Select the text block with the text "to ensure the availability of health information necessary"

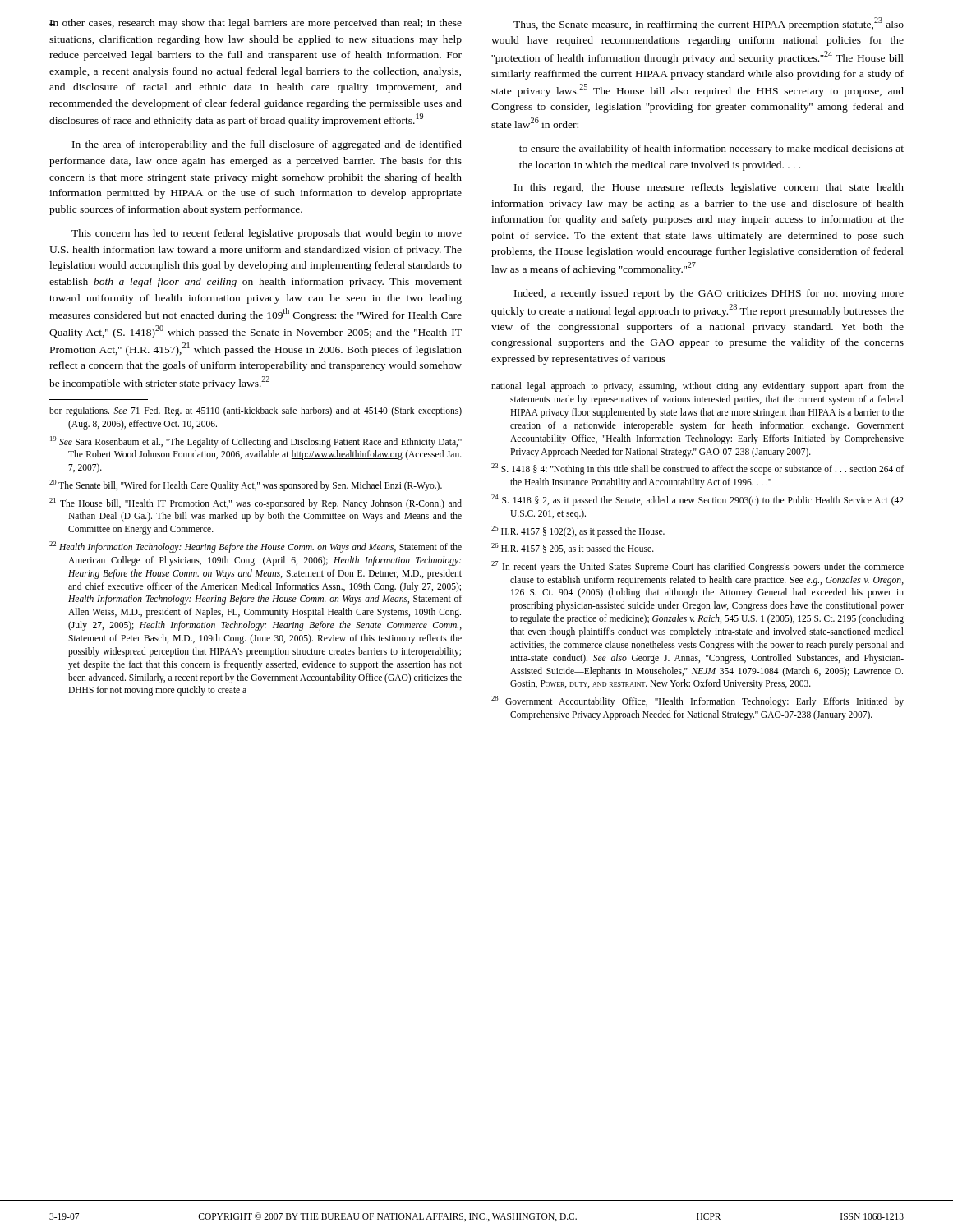711,156
